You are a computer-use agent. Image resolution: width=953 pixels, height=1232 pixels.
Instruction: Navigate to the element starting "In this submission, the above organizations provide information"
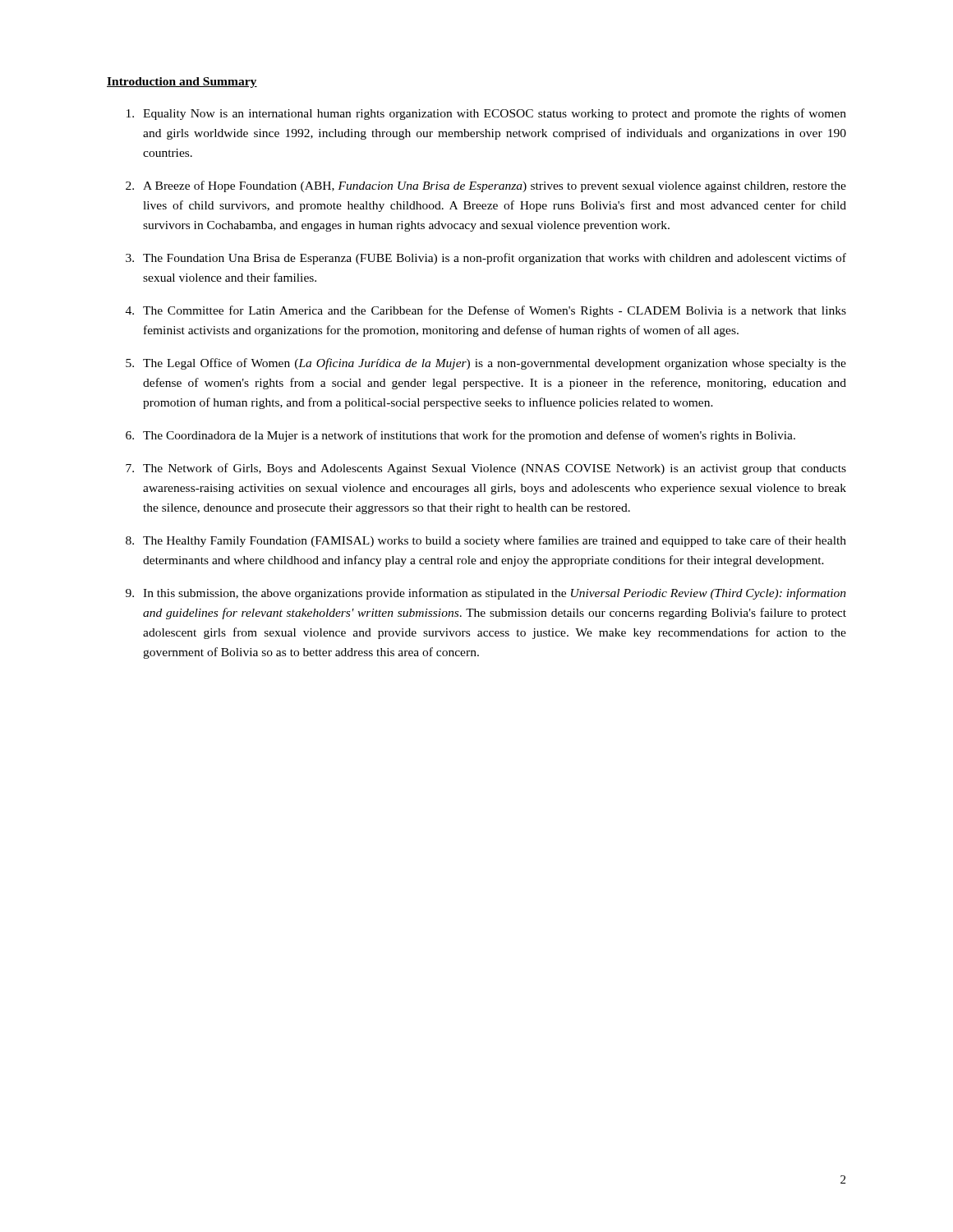(492, 623)
